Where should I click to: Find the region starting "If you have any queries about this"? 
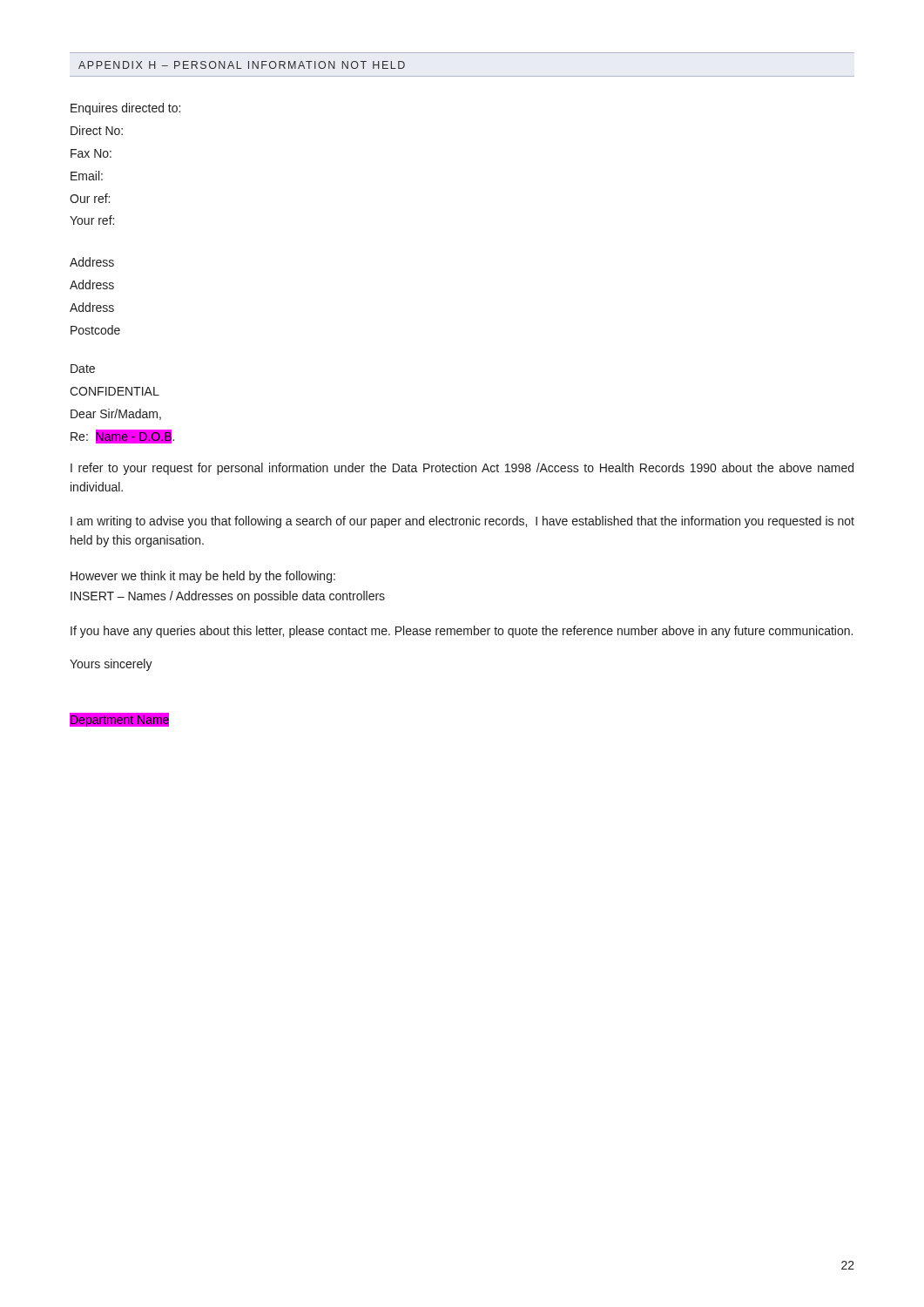(x=462, y=631)
